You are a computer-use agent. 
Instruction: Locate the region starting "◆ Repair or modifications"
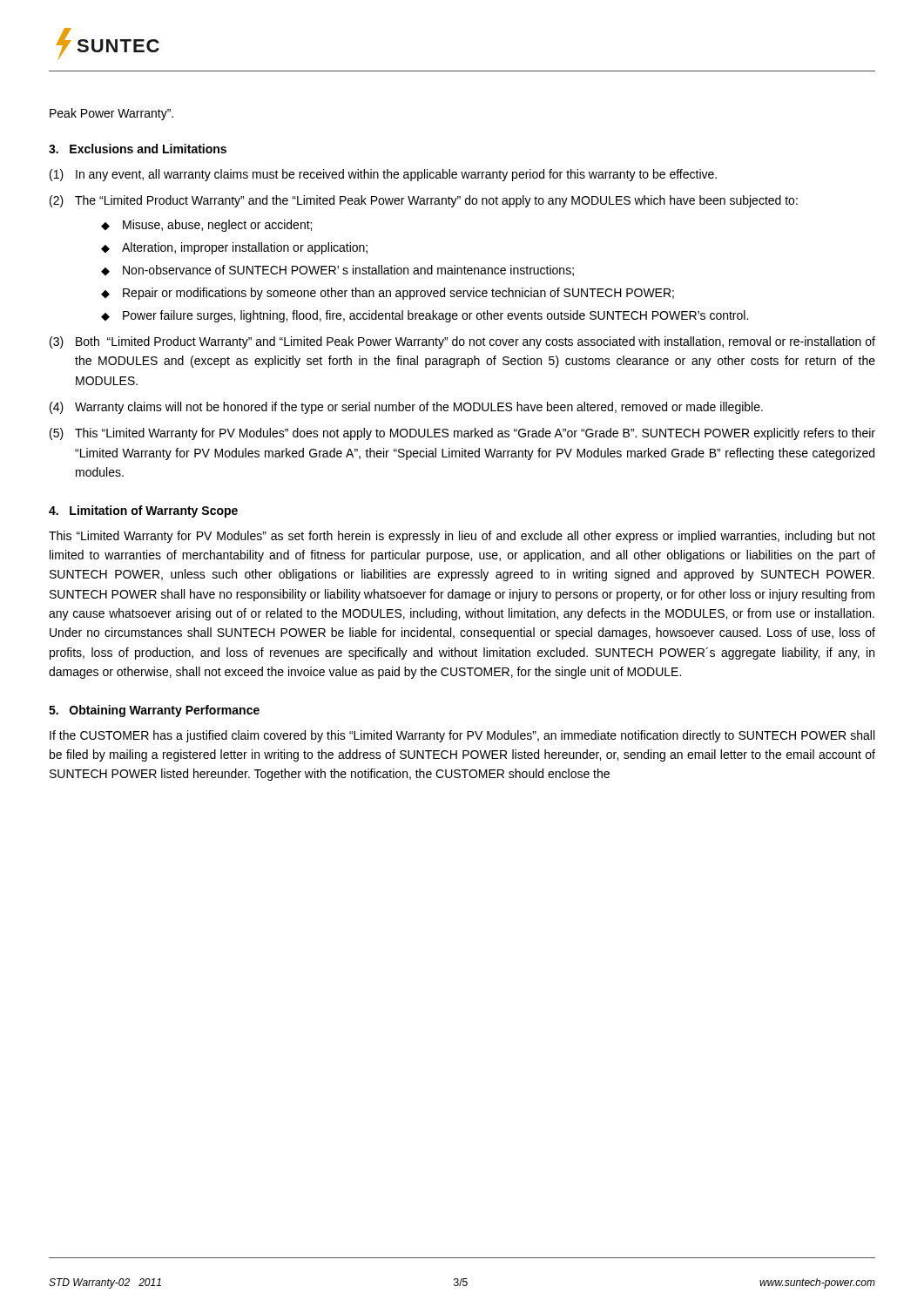[x=488, y=293]
